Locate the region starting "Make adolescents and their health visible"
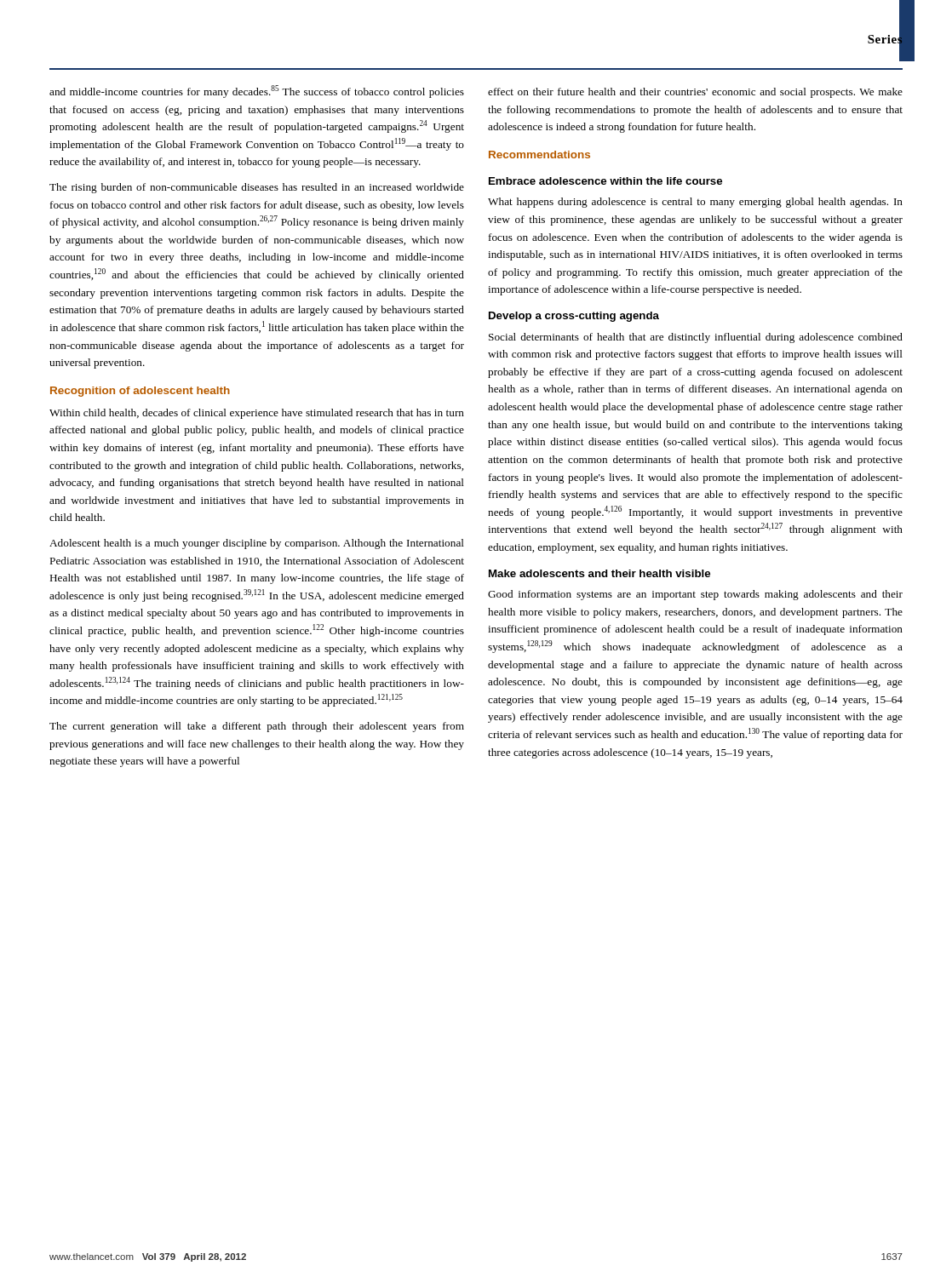Screen dimensions: 1277x952 (x=599, y=573)
